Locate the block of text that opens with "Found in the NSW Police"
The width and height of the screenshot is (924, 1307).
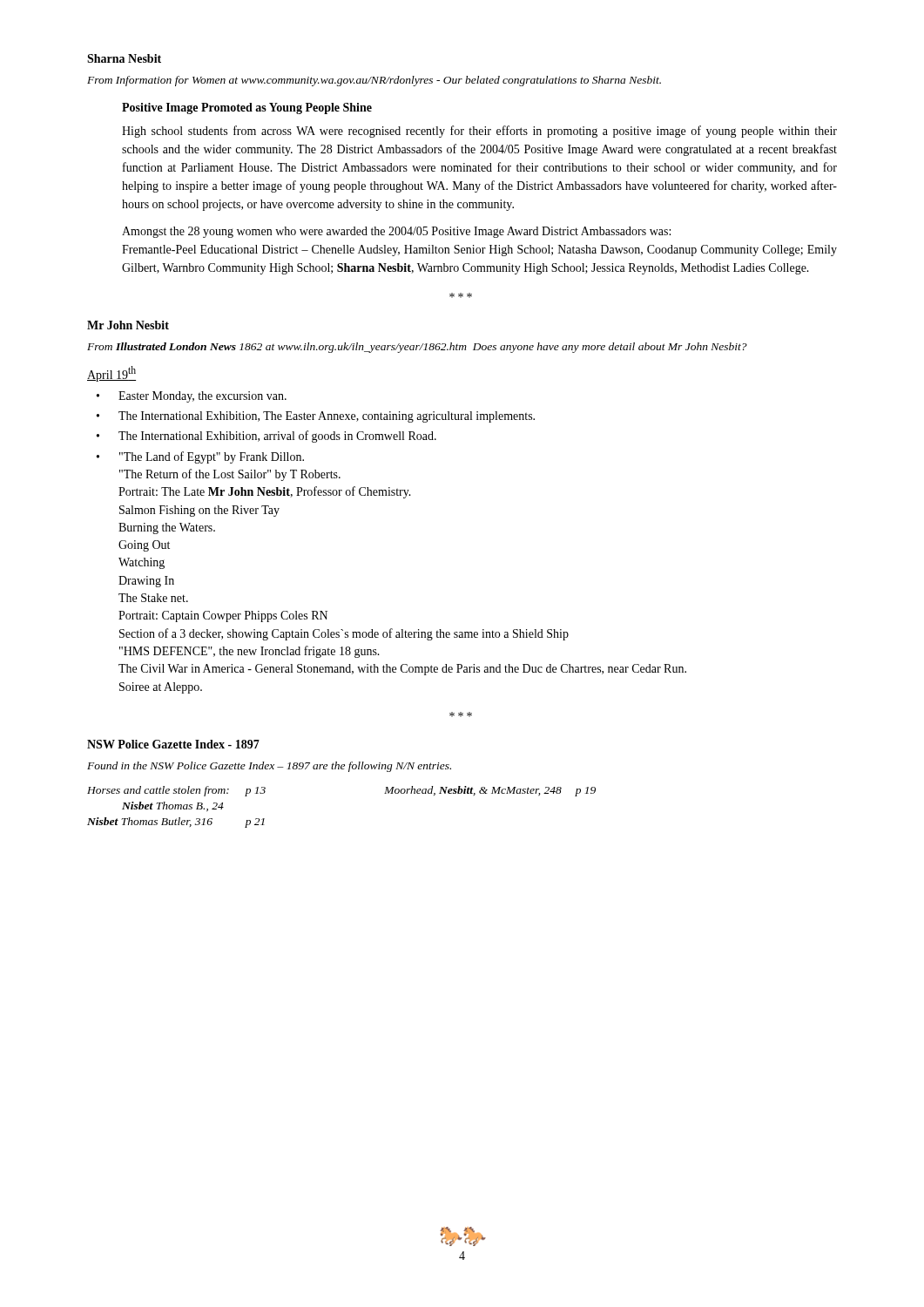(270, 765)
